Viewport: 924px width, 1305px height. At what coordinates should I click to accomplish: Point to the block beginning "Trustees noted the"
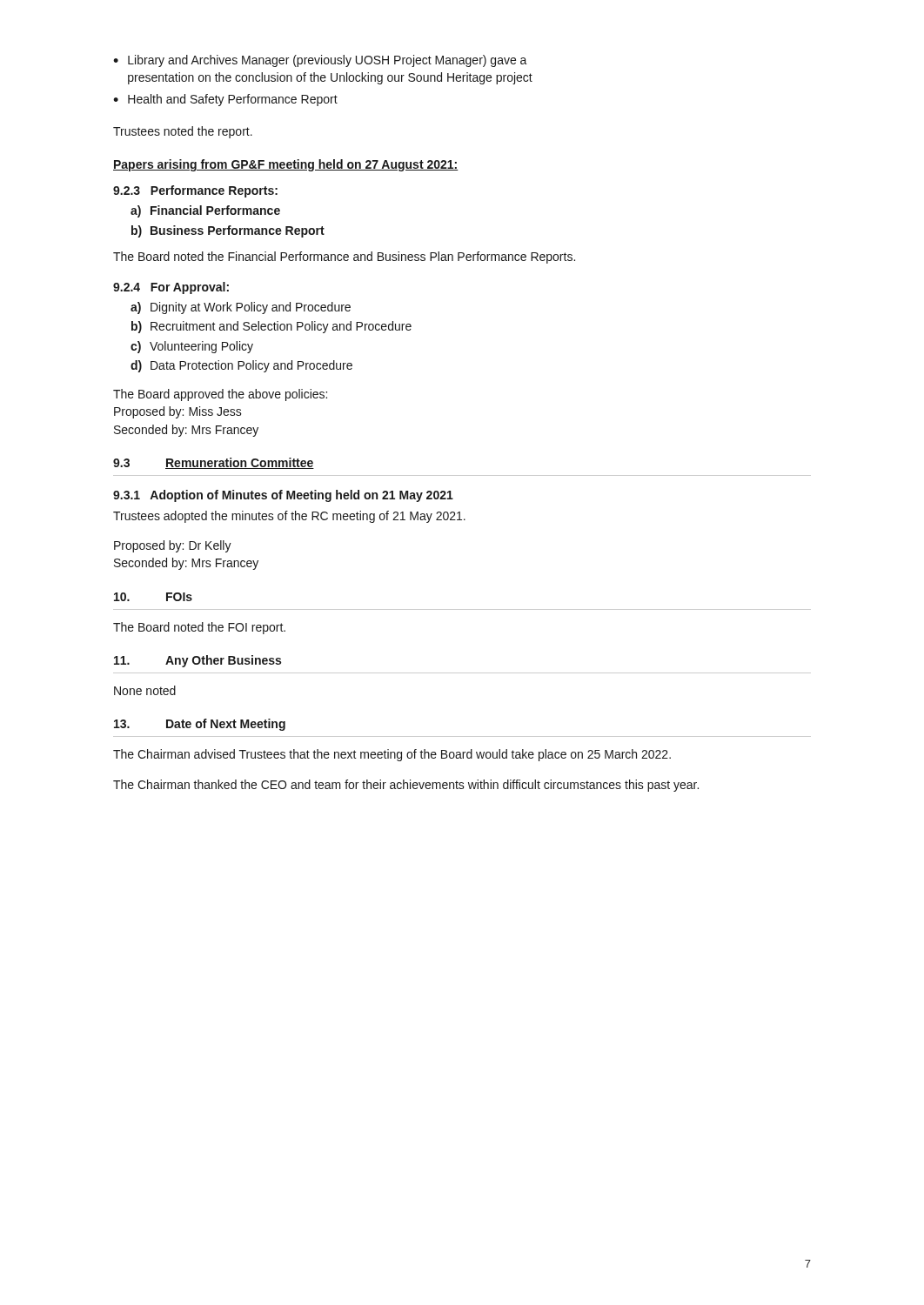(x=183, y=131)
